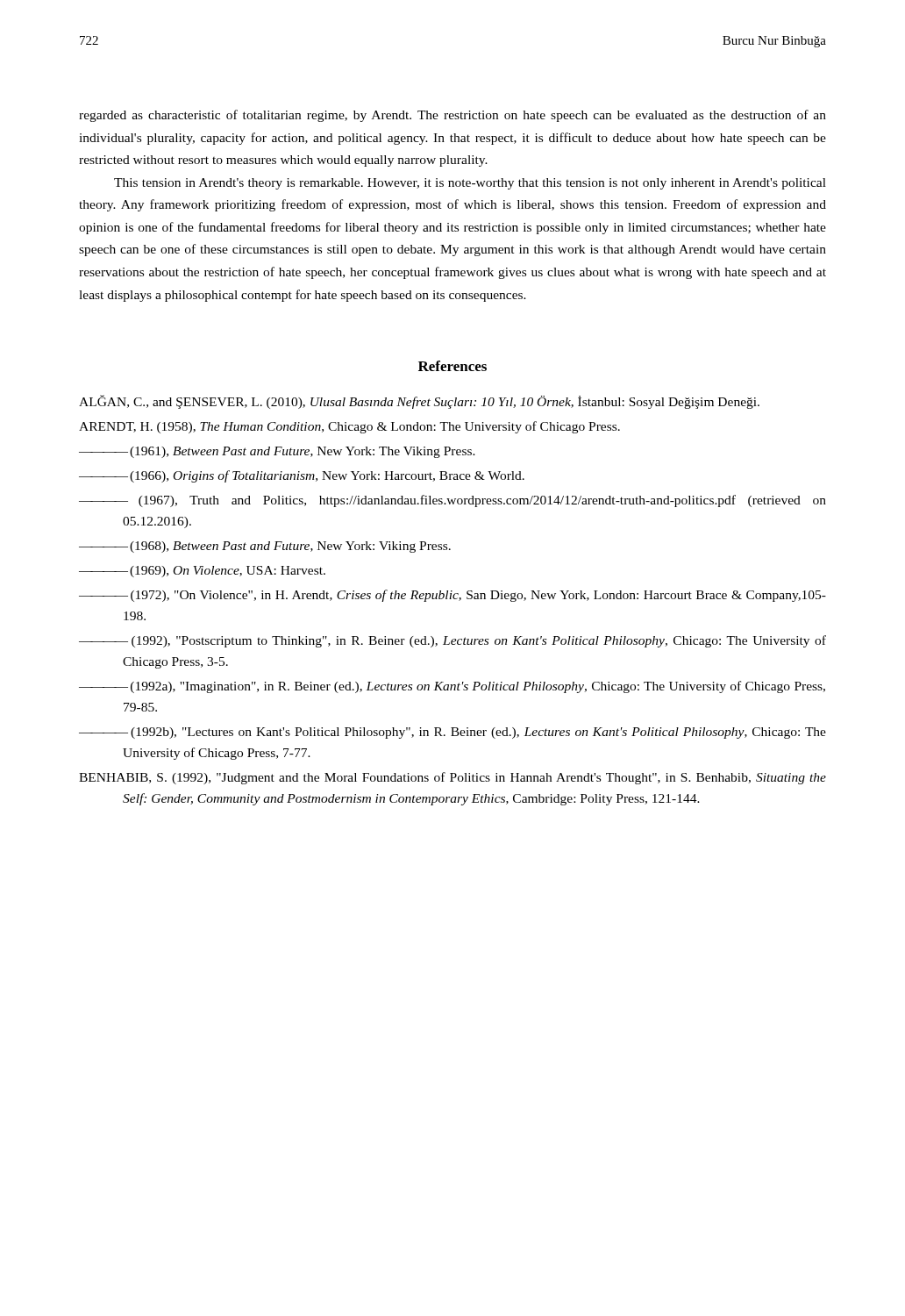Locate the list item containing "(1992b), "Lectures on"
The image size is (905, 1316).
[452, 742]
